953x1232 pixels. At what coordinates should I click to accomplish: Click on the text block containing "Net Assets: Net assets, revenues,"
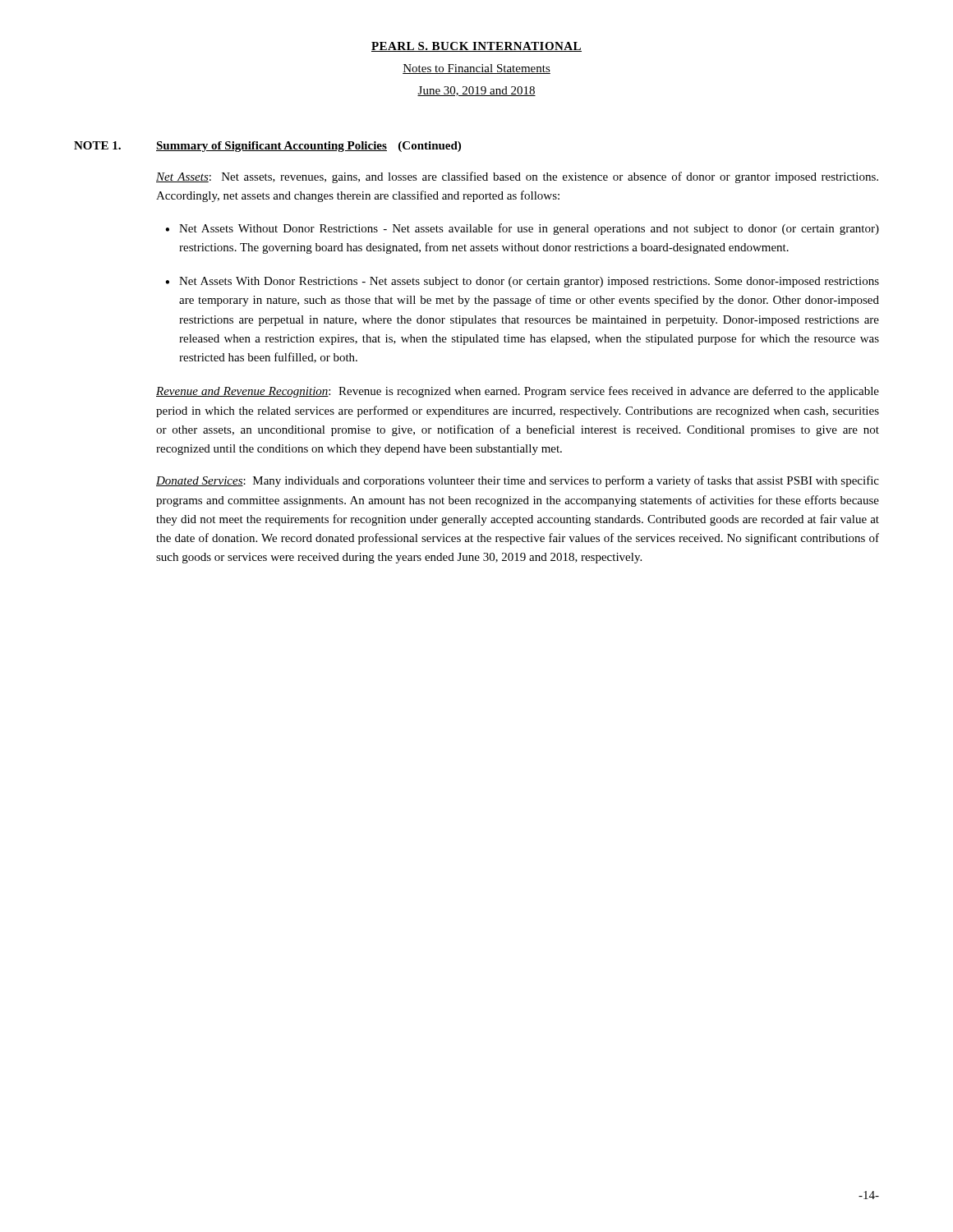(x=518, y=186)
